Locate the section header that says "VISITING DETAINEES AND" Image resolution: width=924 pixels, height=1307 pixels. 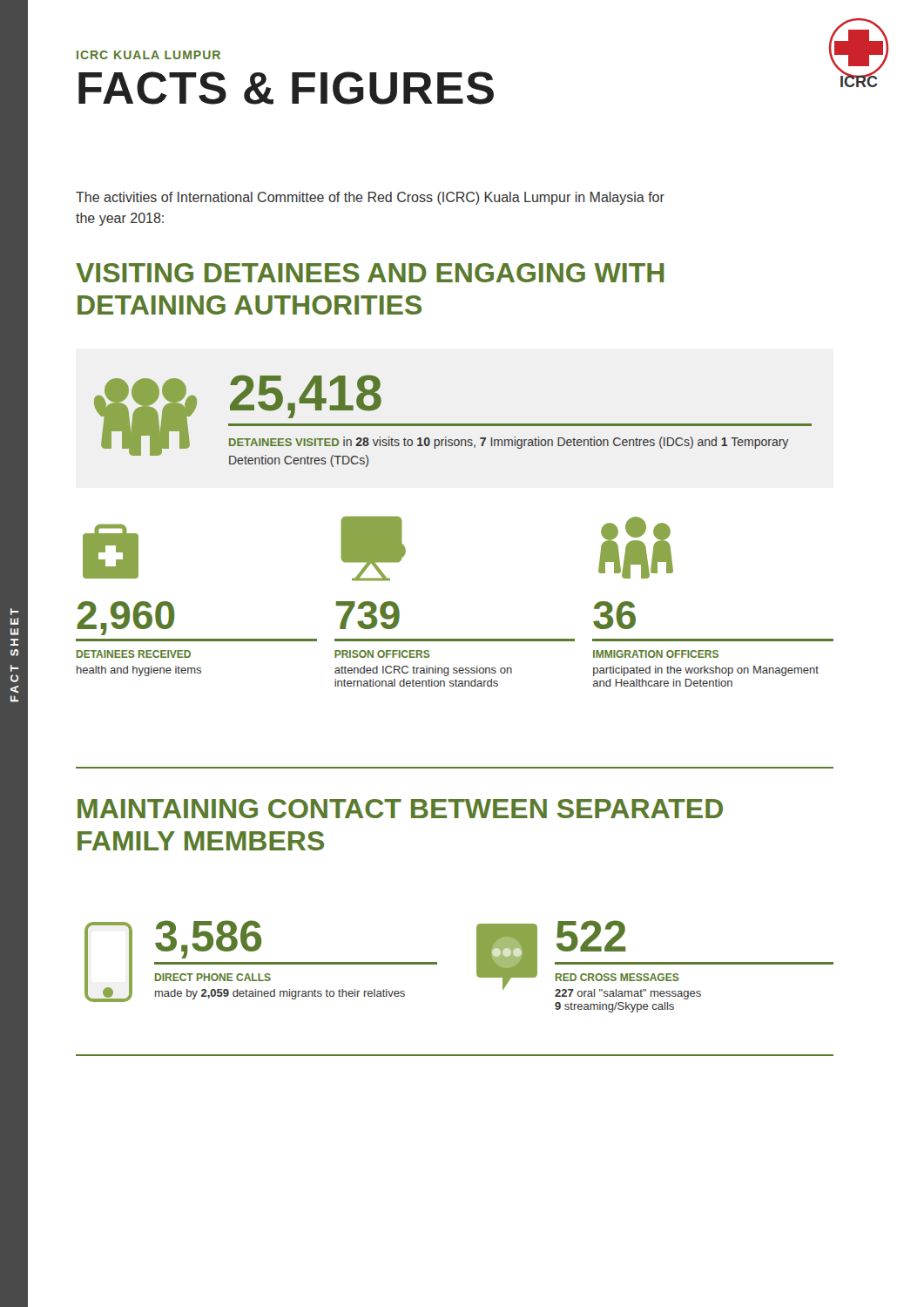tap(455, 289)
